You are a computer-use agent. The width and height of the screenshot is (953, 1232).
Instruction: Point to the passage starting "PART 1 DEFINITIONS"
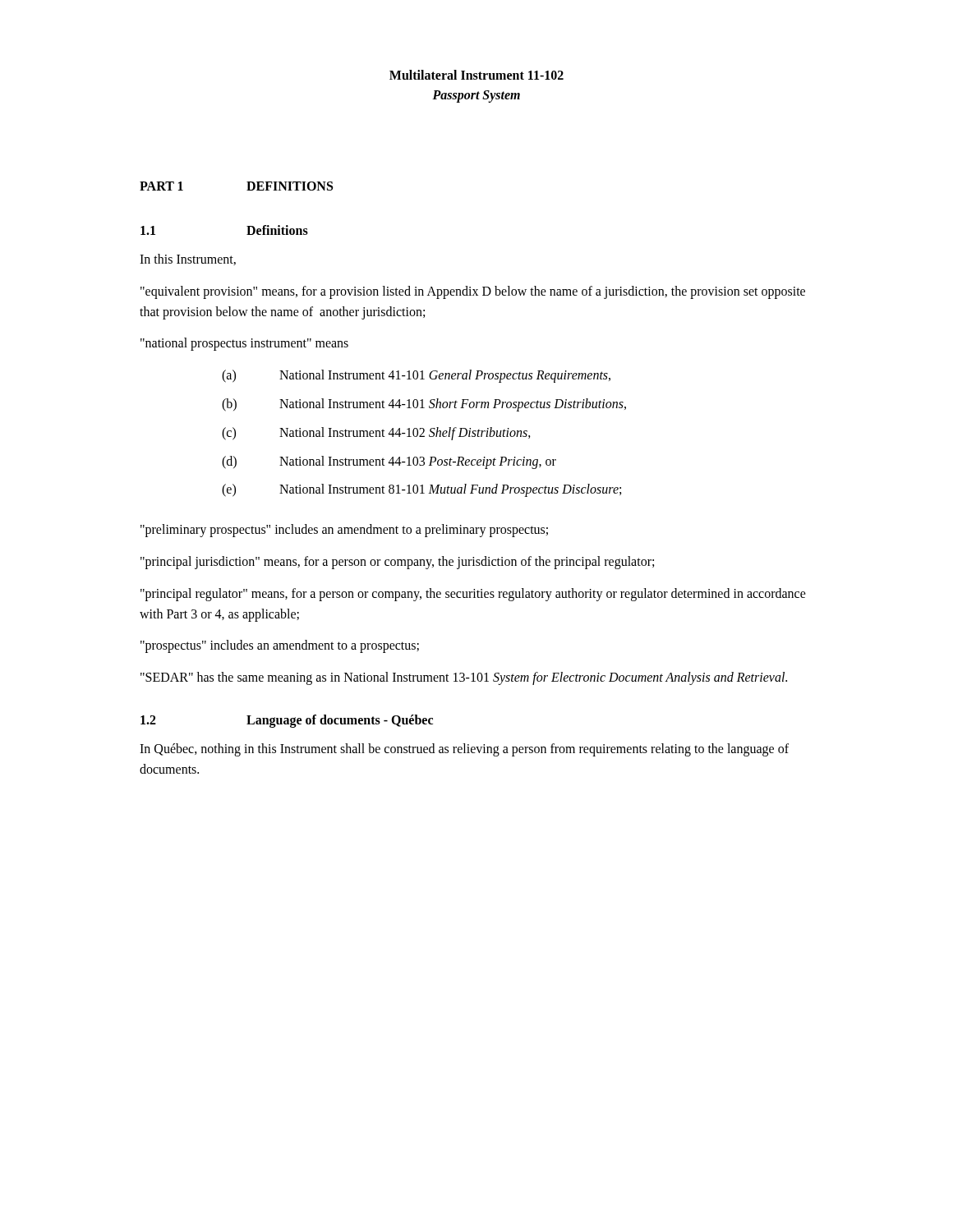coord(237,186)
